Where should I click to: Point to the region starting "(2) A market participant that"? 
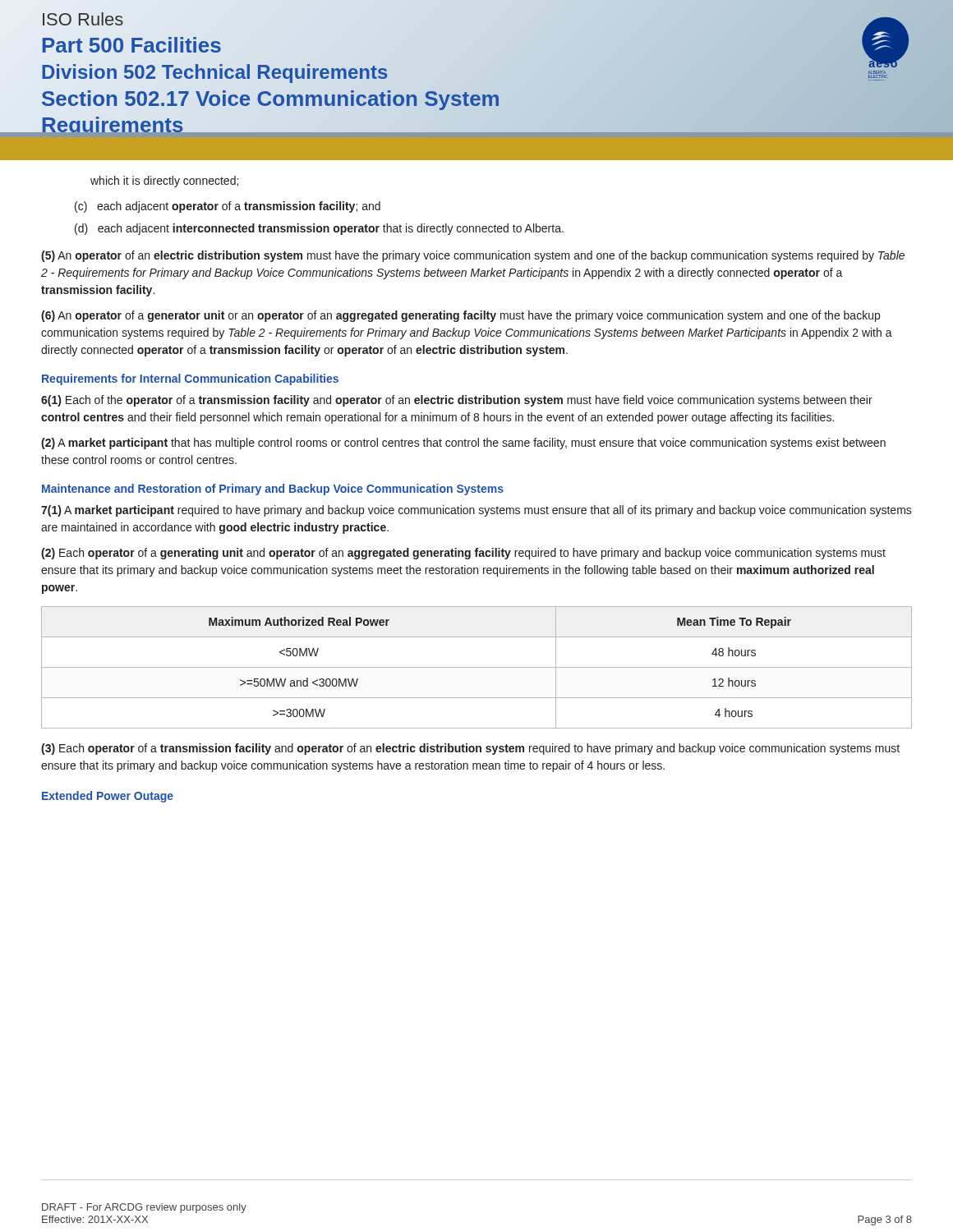coord(464,451)
